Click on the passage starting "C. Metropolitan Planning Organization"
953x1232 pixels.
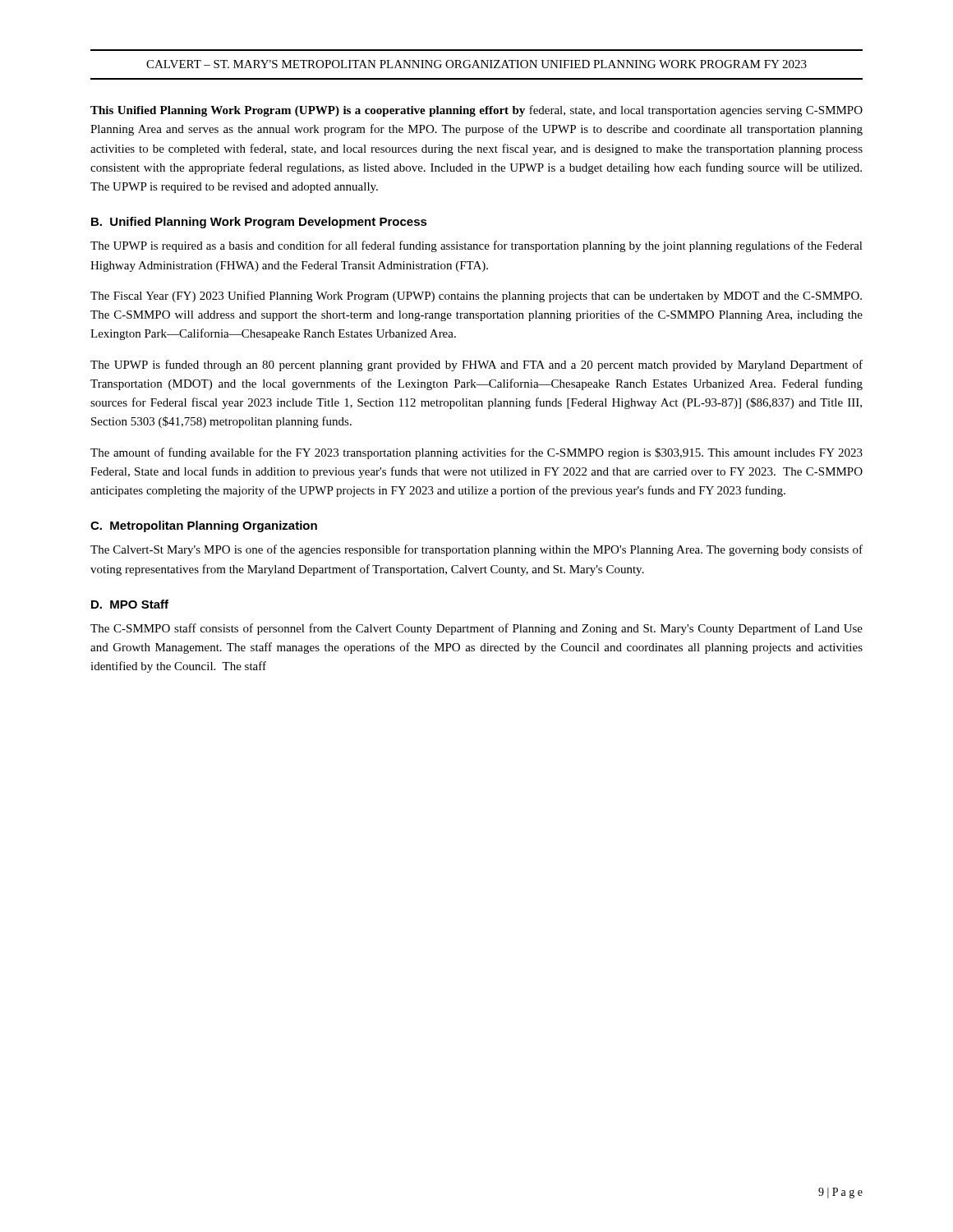(204, 525)
